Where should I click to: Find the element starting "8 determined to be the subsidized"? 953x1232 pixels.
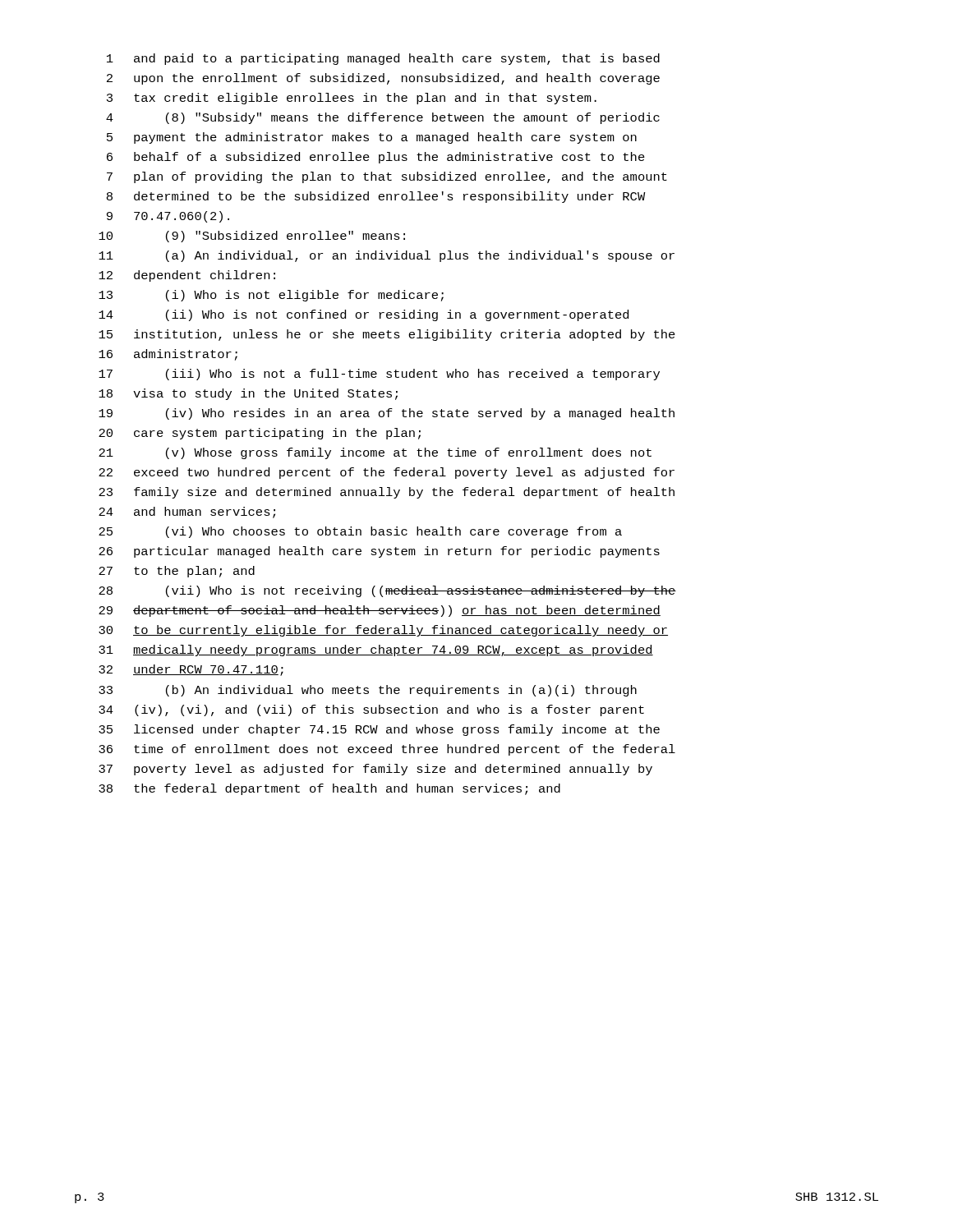pyautogui.click(x=476, y=197)
